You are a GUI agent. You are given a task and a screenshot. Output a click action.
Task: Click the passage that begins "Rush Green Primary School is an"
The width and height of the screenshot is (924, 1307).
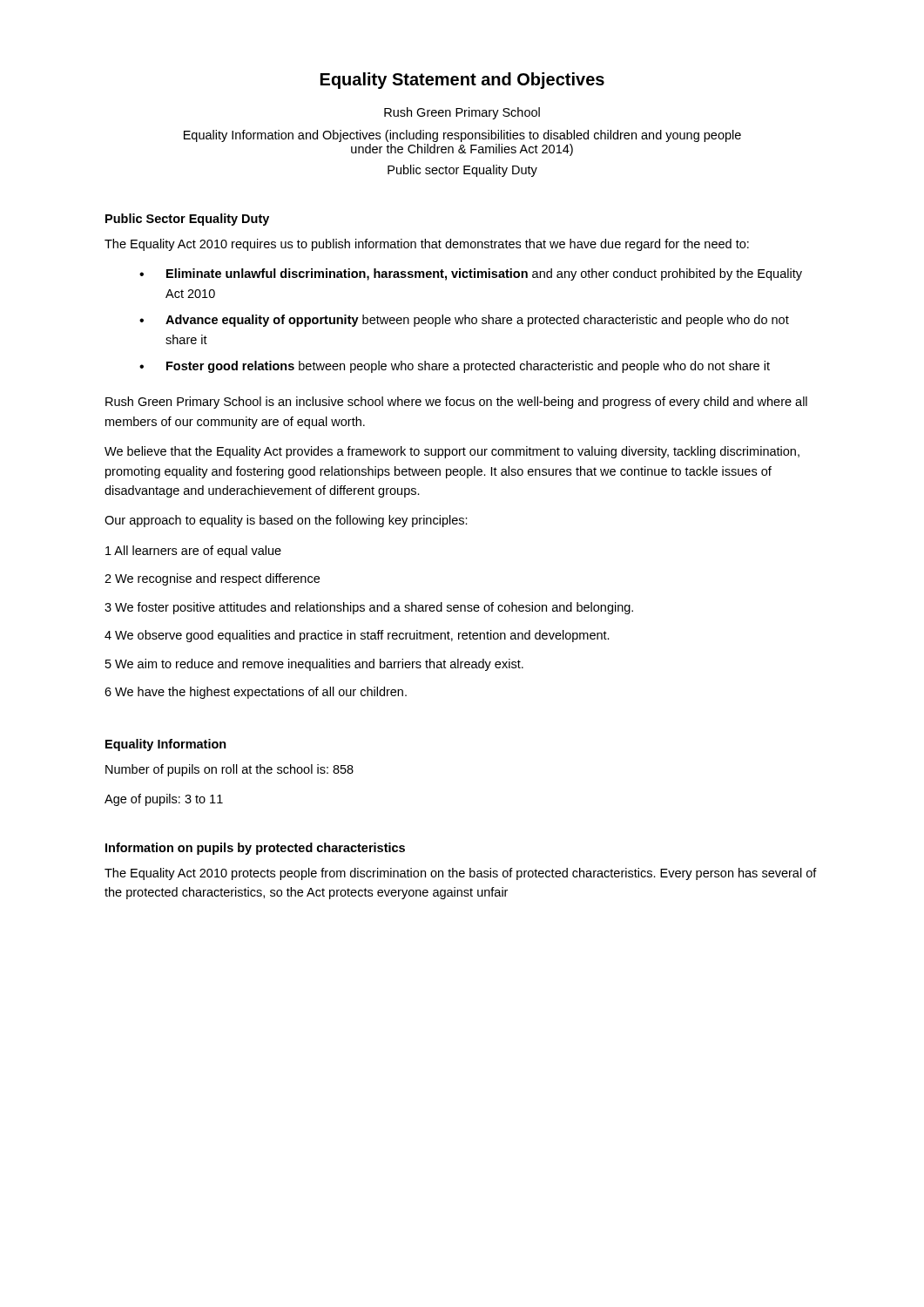tap(456, 412)
